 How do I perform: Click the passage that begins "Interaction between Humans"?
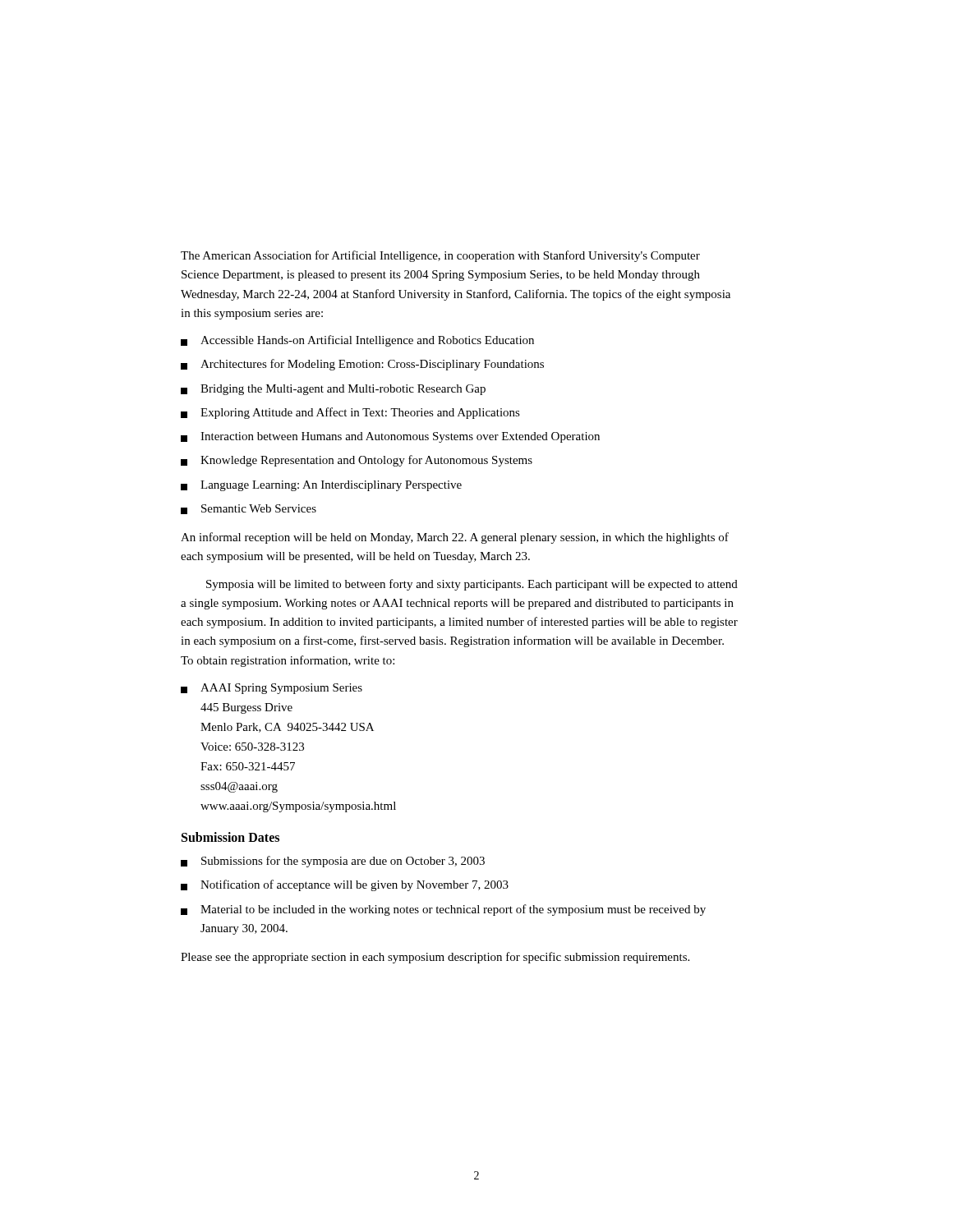(x=390, y=437)
